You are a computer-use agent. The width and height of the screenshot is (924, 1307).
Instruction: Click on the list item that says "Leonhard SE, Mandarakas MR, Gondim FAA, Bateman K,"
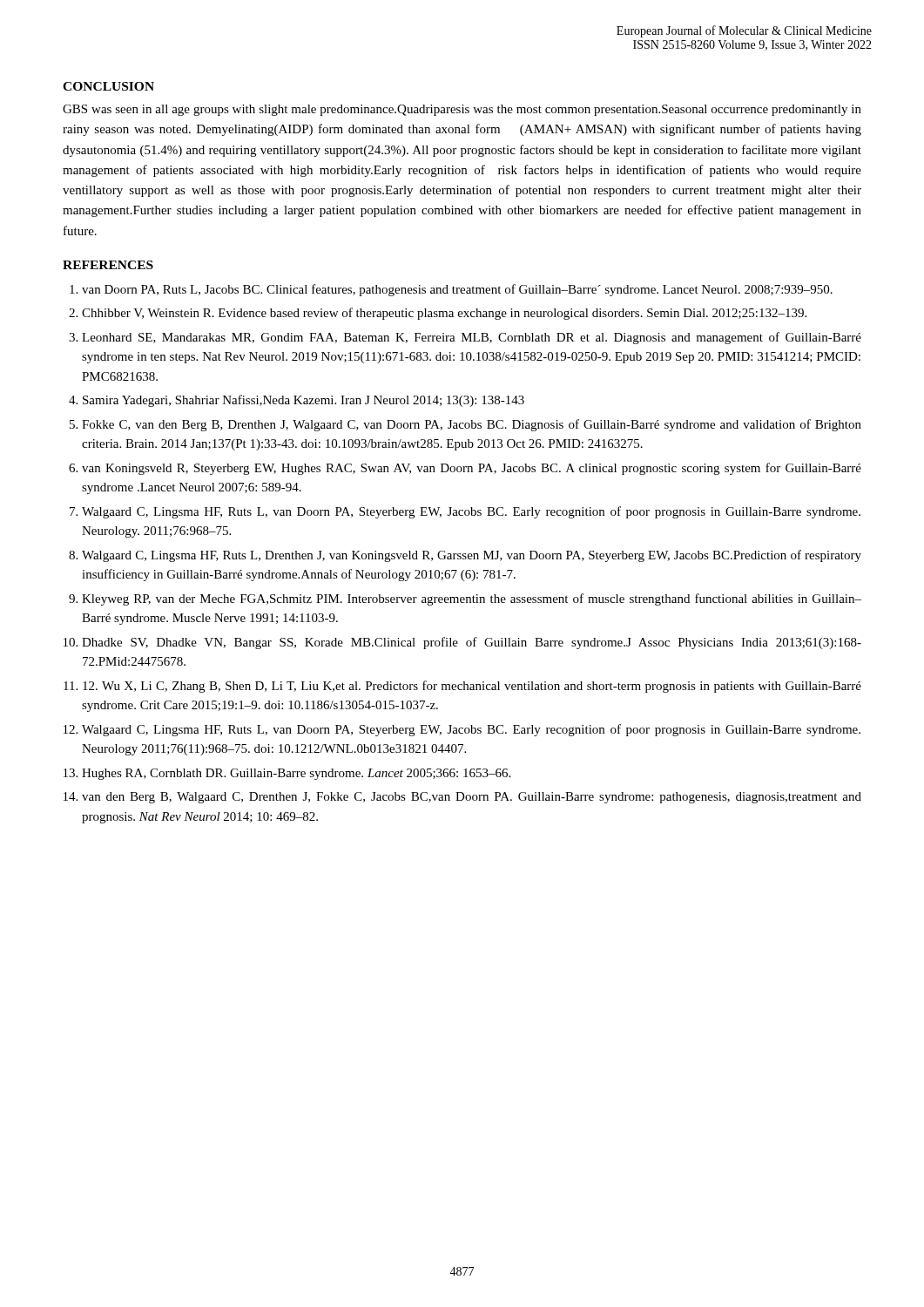click(472, 357)
